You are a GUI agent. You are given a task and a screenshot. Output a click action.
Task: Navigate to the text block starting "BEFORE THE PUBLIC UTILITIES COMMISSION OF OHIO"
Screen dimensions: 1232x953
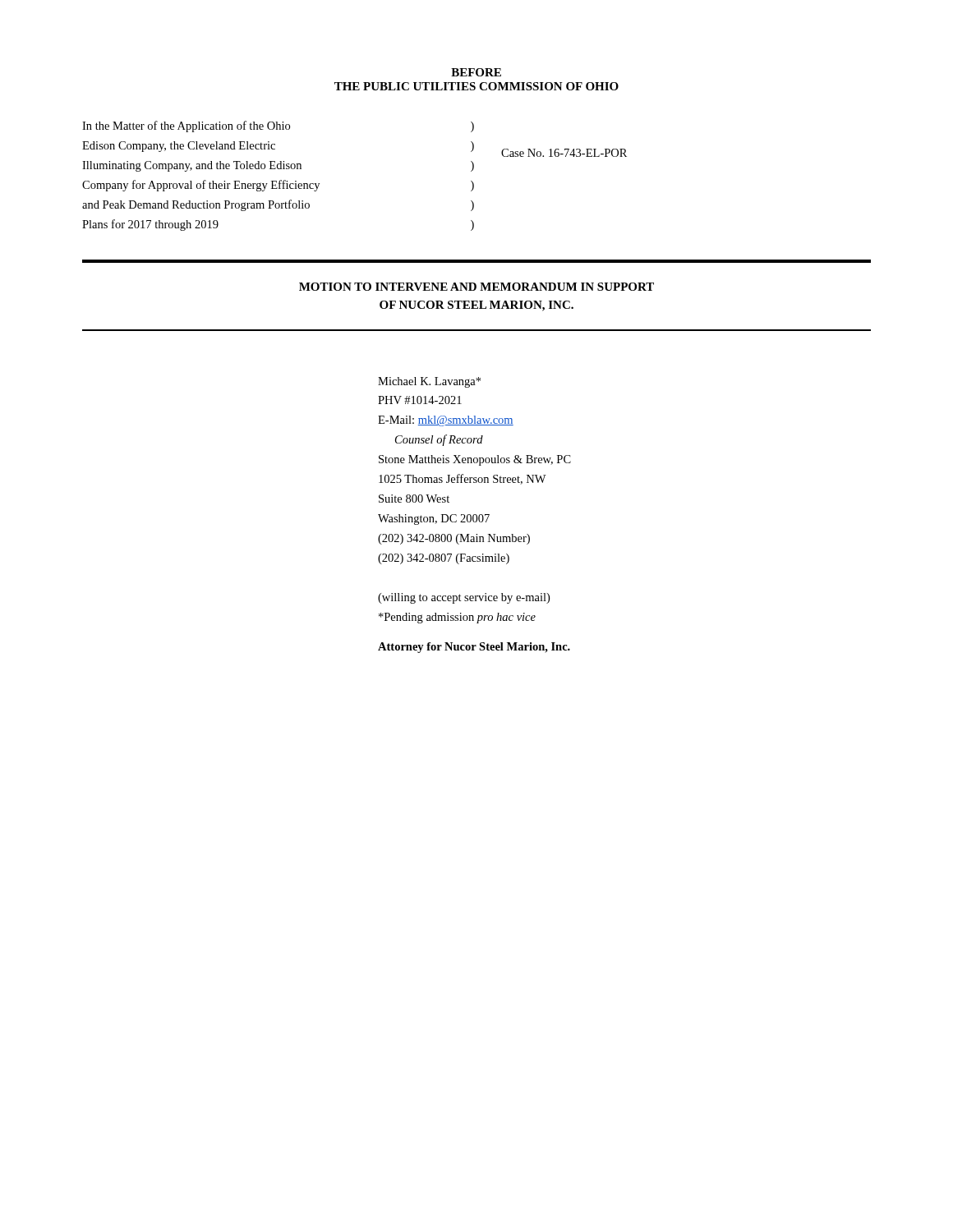[x=476, y=80]
